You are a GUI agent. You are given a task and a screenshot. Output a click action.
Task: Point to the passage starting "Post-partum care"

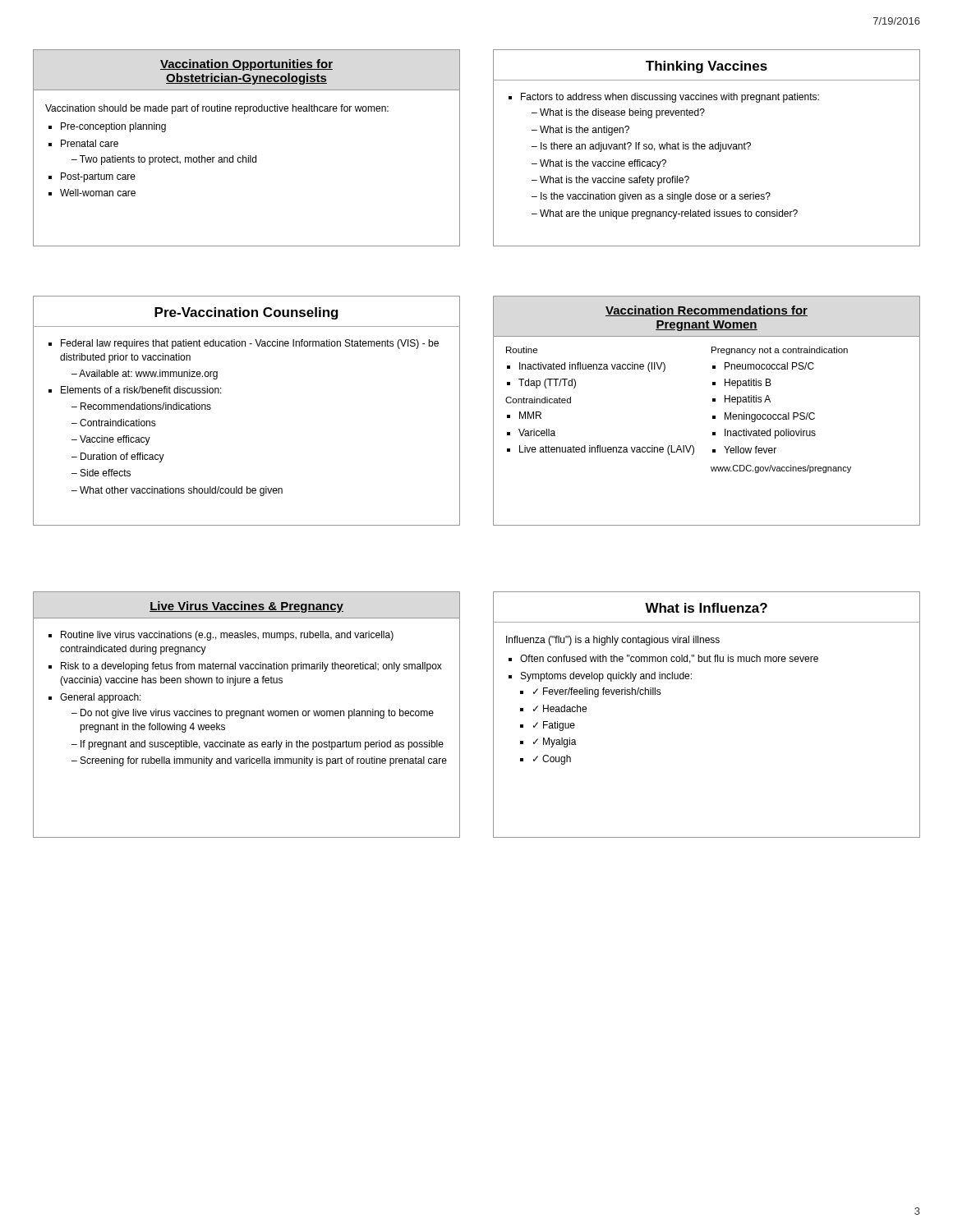click(98, 176)
